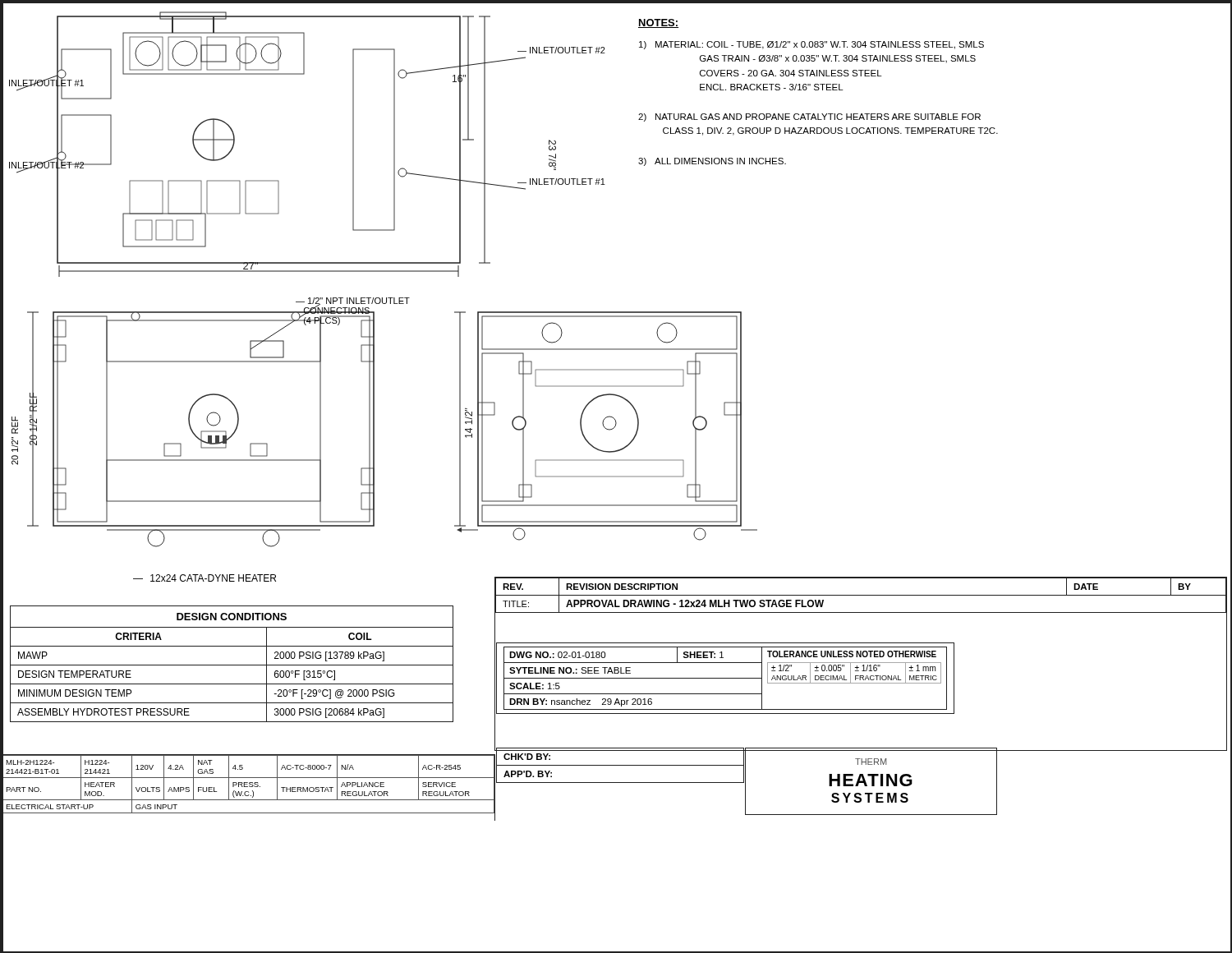Locate the list item with the text "2) NATURAL GAS AND PROPANE CATALYTIC HEATERS"

pos(818,124)
